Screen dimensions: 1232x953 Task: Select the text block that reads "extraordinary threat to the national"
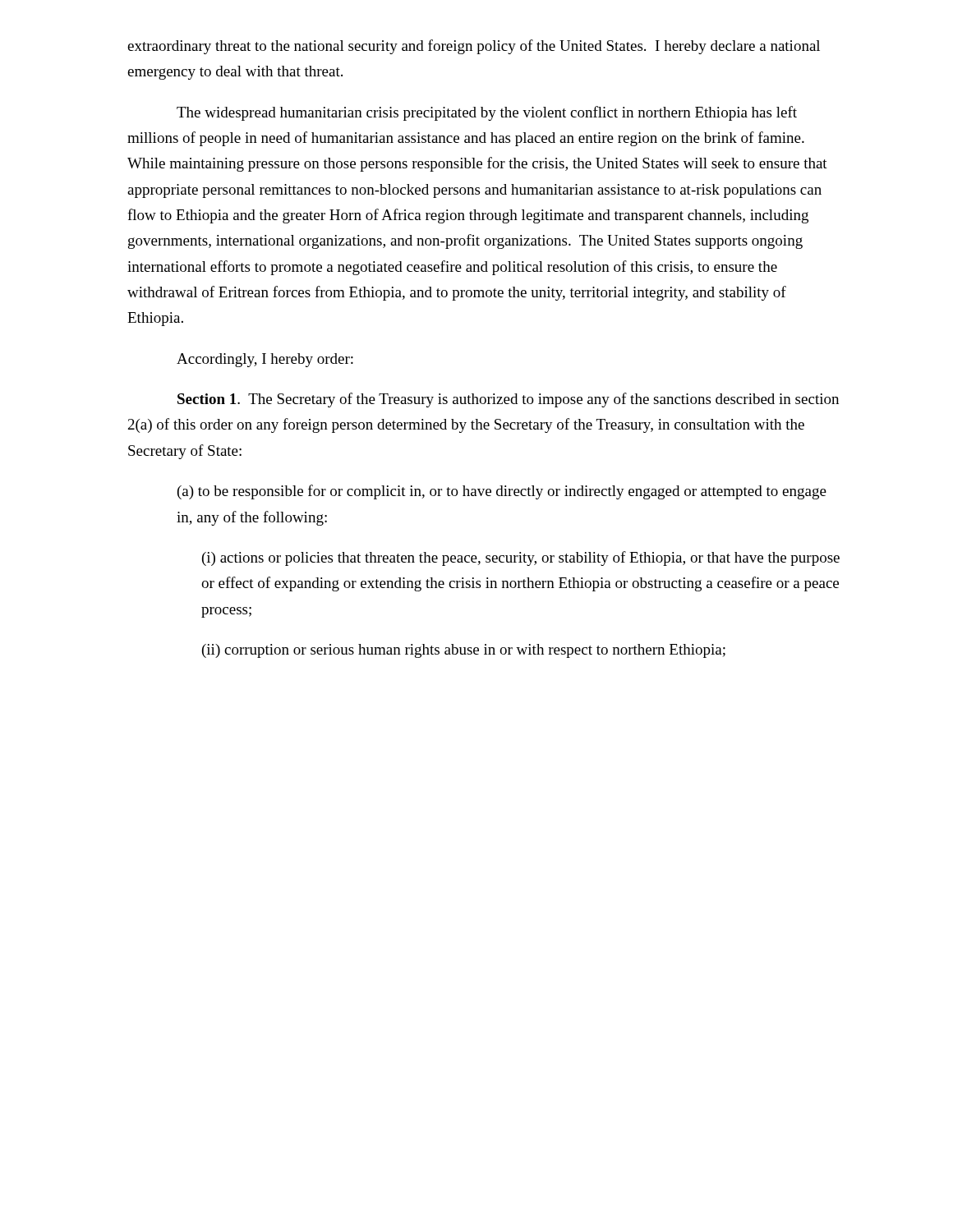(x=487, y=59)
